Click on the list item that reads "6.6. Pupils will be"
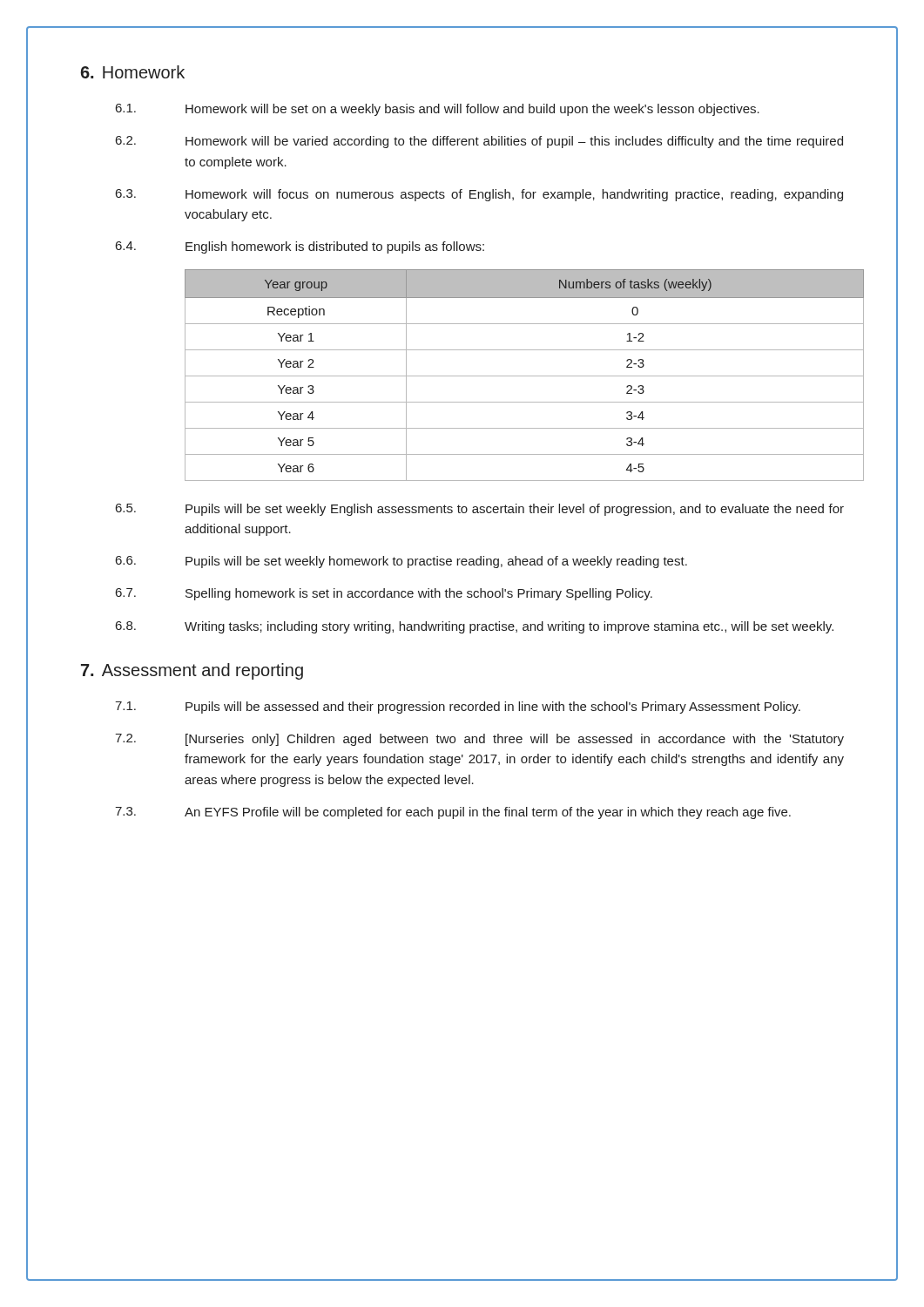 coord(384,561)
